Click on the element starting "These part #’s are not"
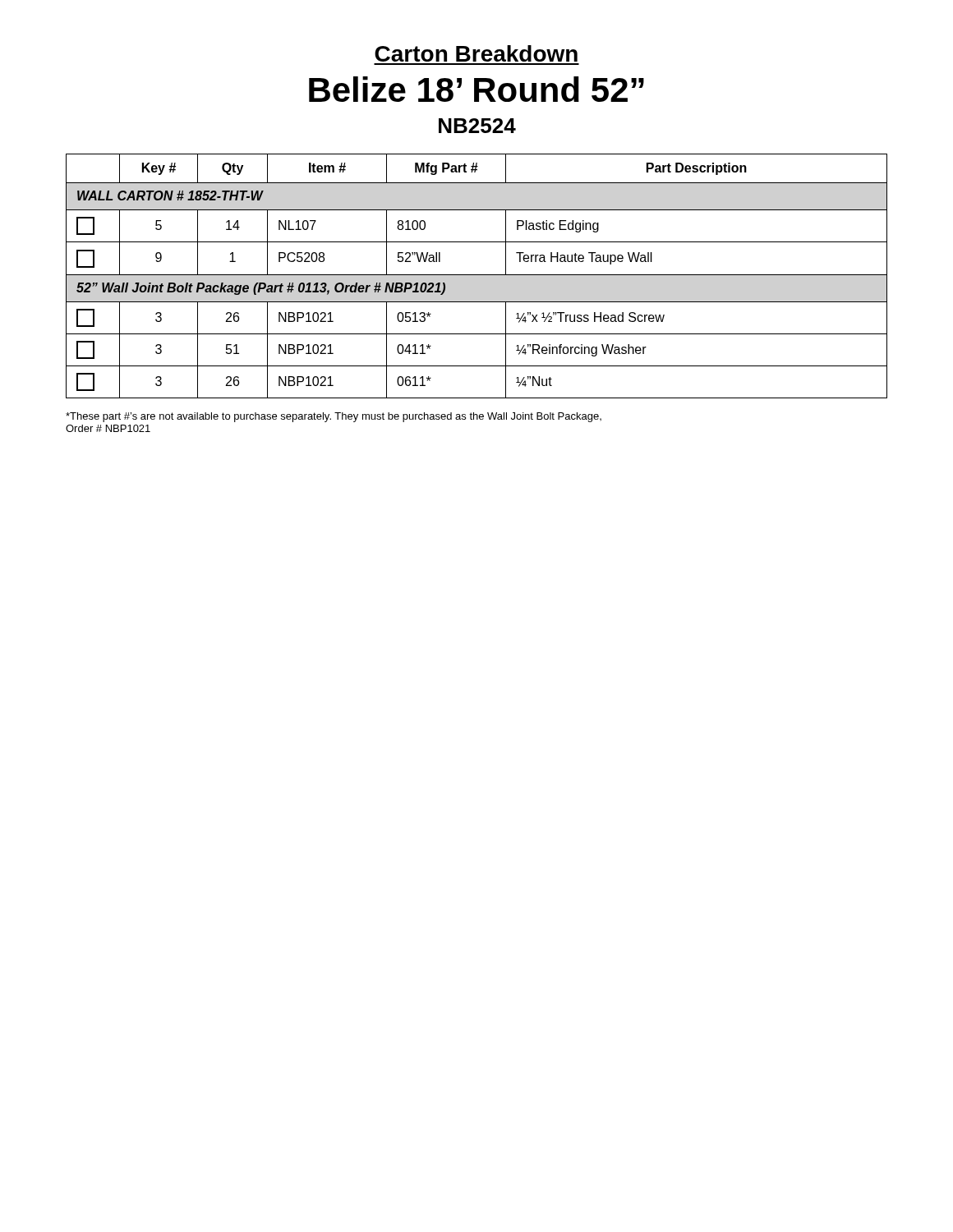The image size is (953, 1232). click(334, 422)
